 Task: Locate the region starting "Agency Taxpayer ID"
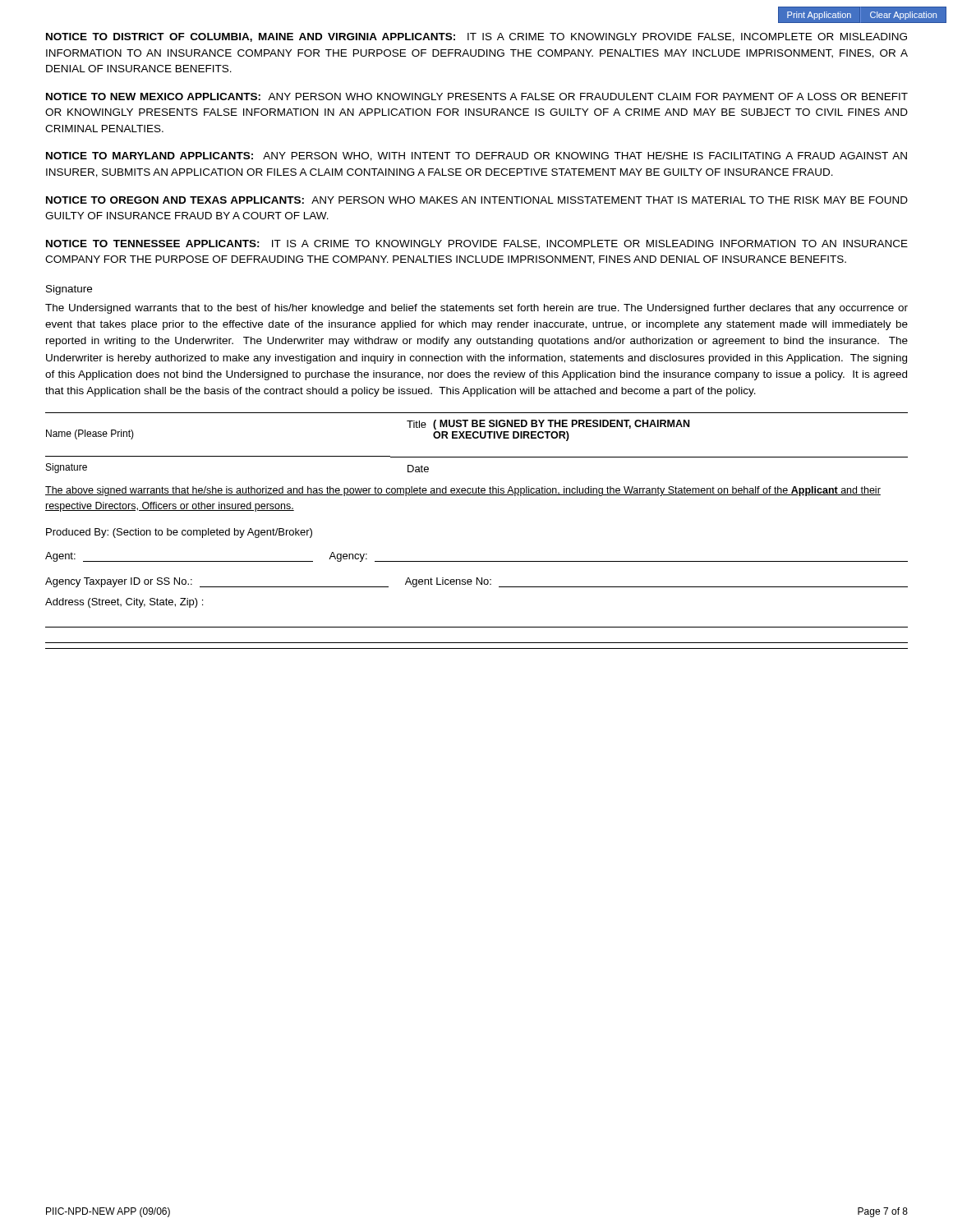(x=476, y=578)
